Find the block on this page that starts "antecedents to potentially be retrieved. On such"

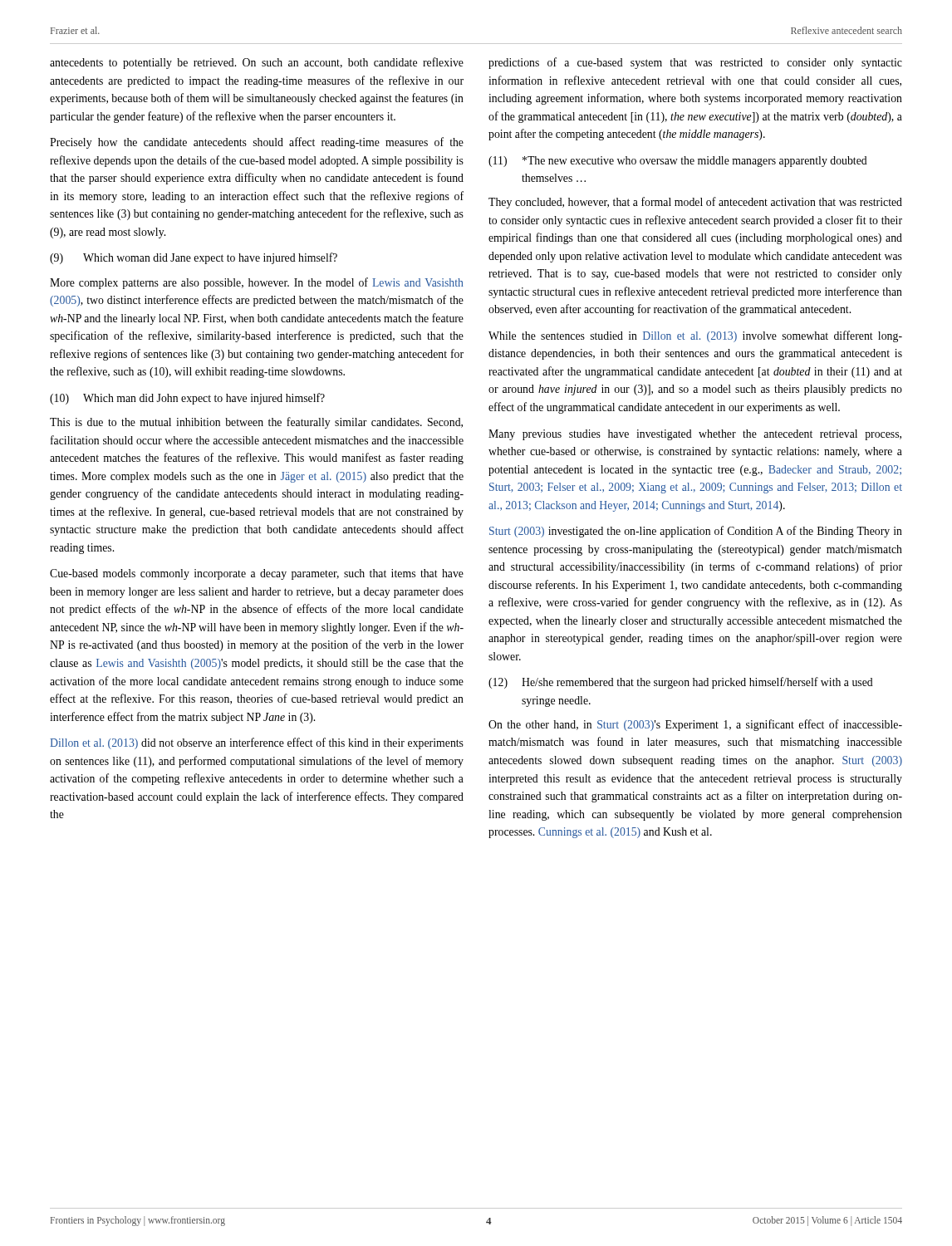257,90
